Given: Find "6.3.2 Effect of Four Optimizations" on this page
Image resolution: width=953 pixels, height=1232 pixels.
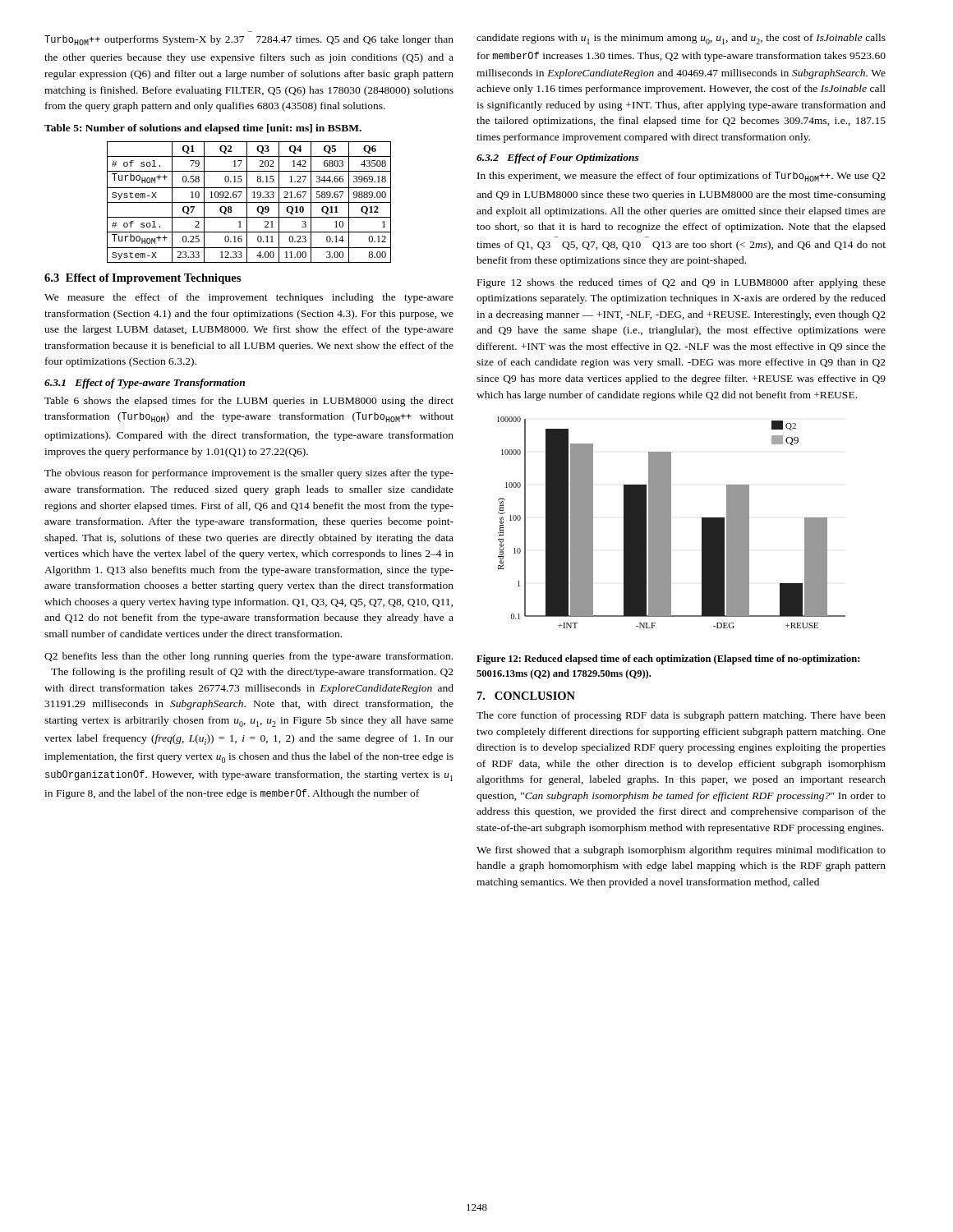Looking at the screenshot, I should pyautogui.click(x=558, y=159).
